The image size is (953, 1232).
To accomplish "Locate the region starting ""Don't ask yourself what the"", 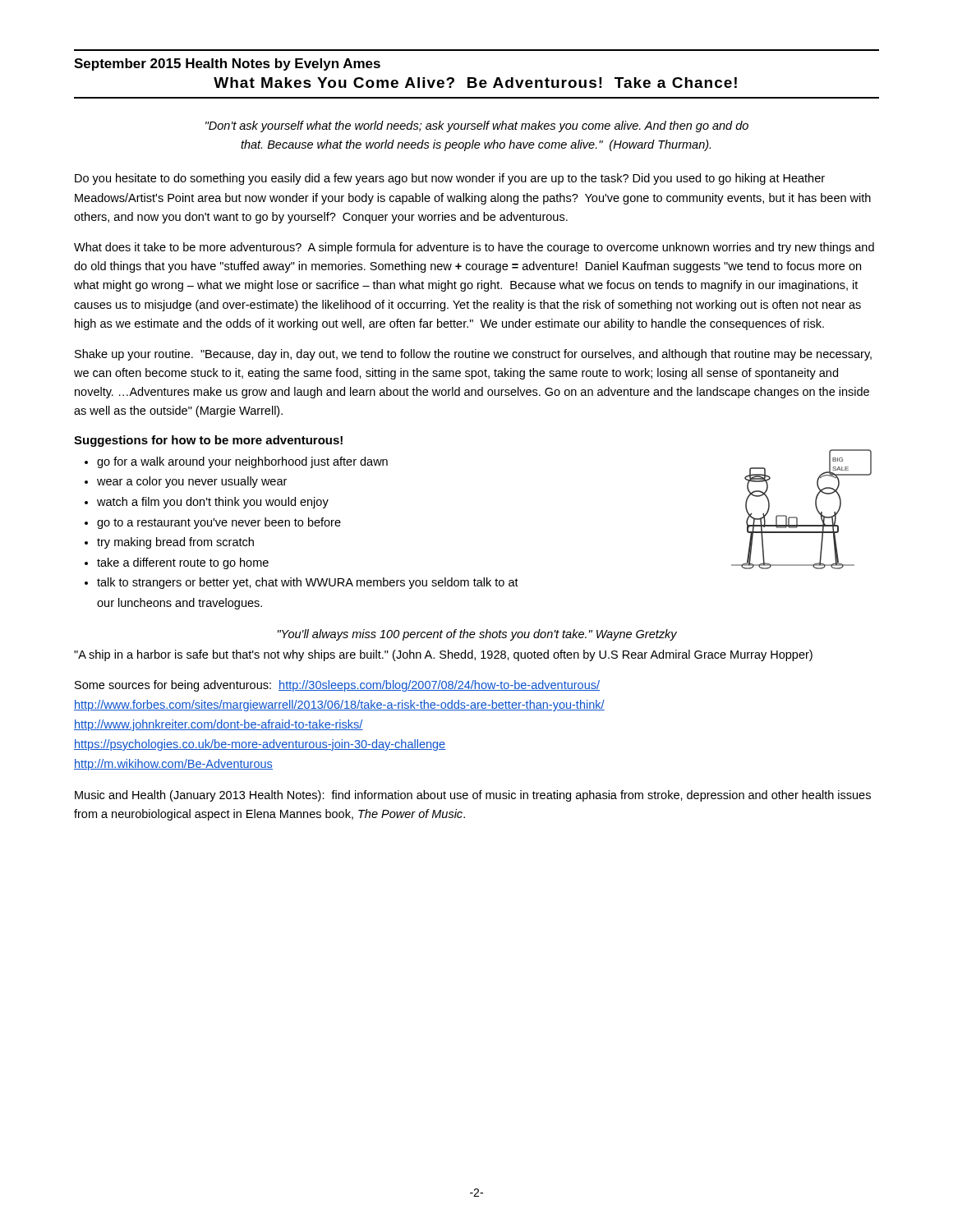I will 476,135.
